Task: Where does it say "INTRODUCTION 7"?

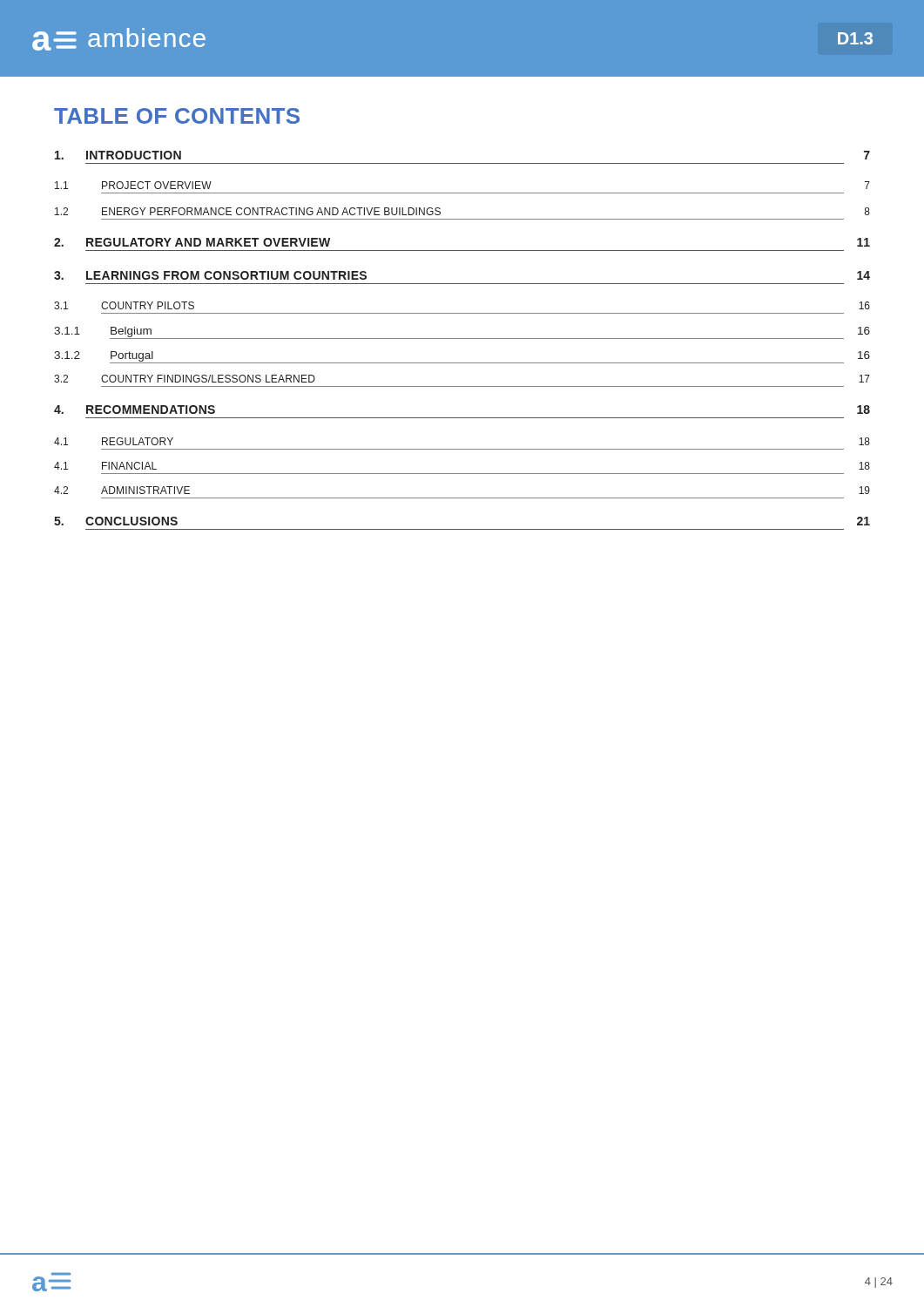Action: (462, 156)
